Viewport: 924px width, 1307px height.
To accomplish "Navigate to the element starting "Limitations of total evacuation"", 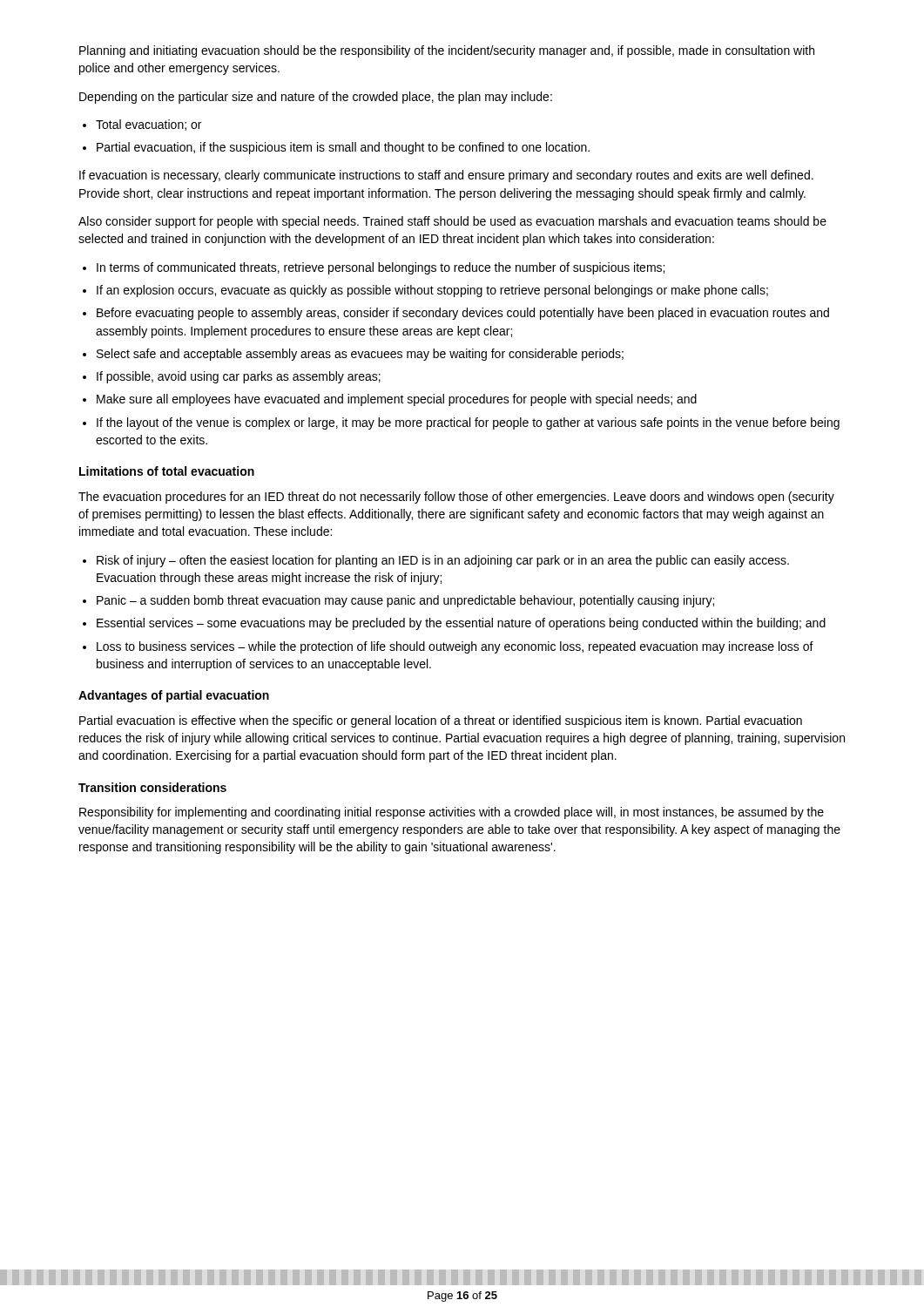I will pos(167,471).
